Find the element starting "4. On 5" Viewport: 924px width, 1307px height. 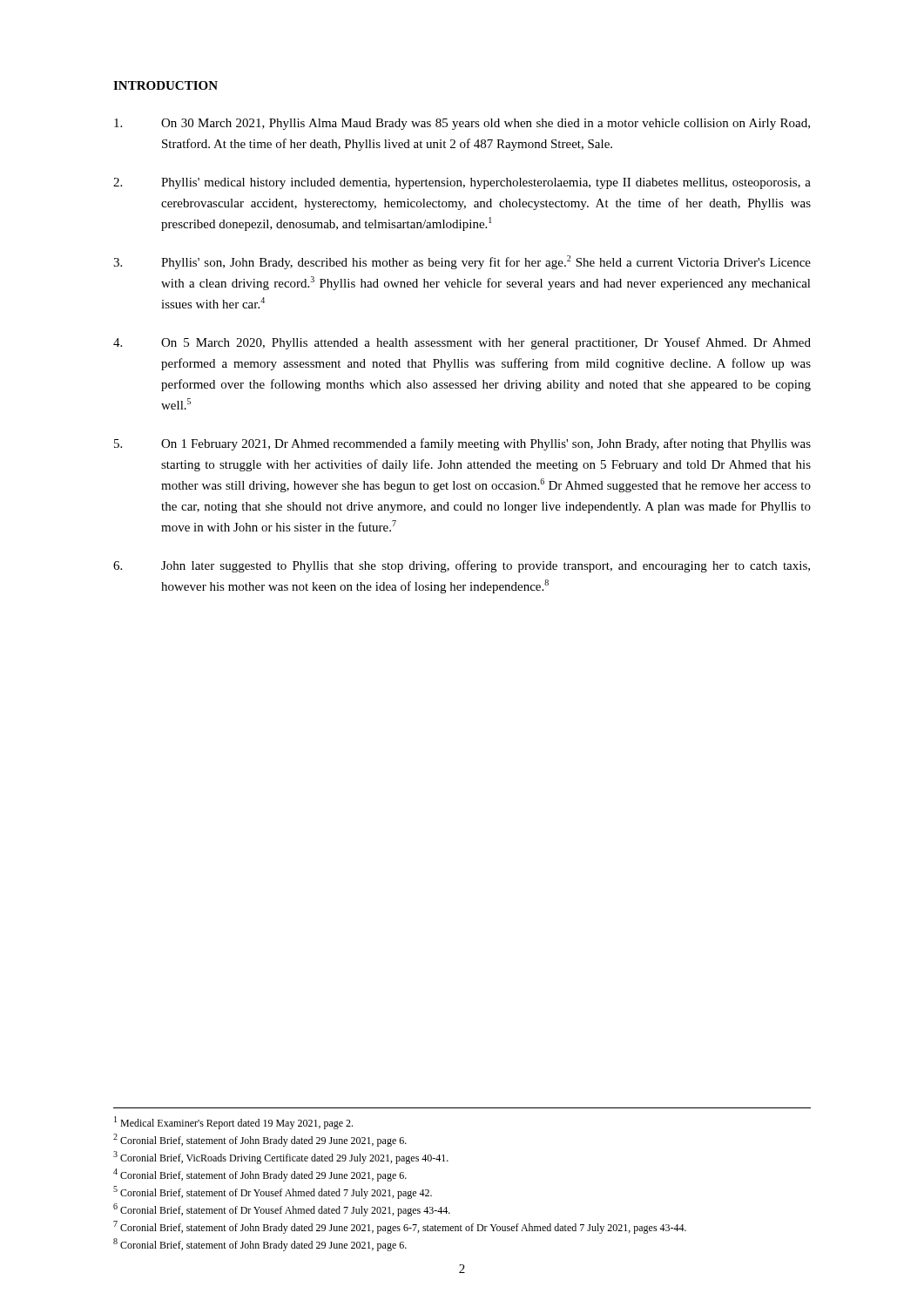point(462,374)
